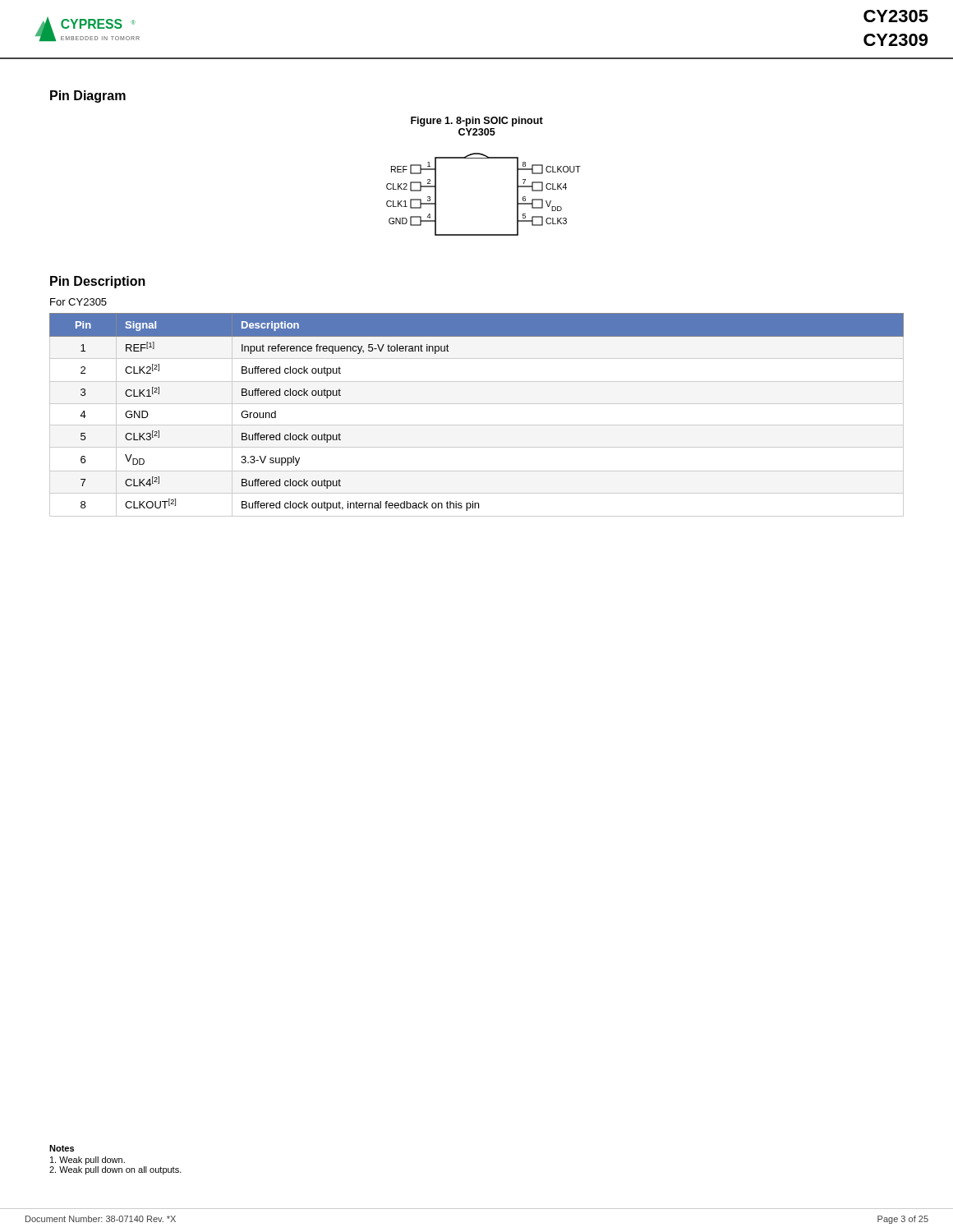Click where it says "Pin Diagram"
The width and height of the screenshot is (953, 1232).
coord(88,96)
